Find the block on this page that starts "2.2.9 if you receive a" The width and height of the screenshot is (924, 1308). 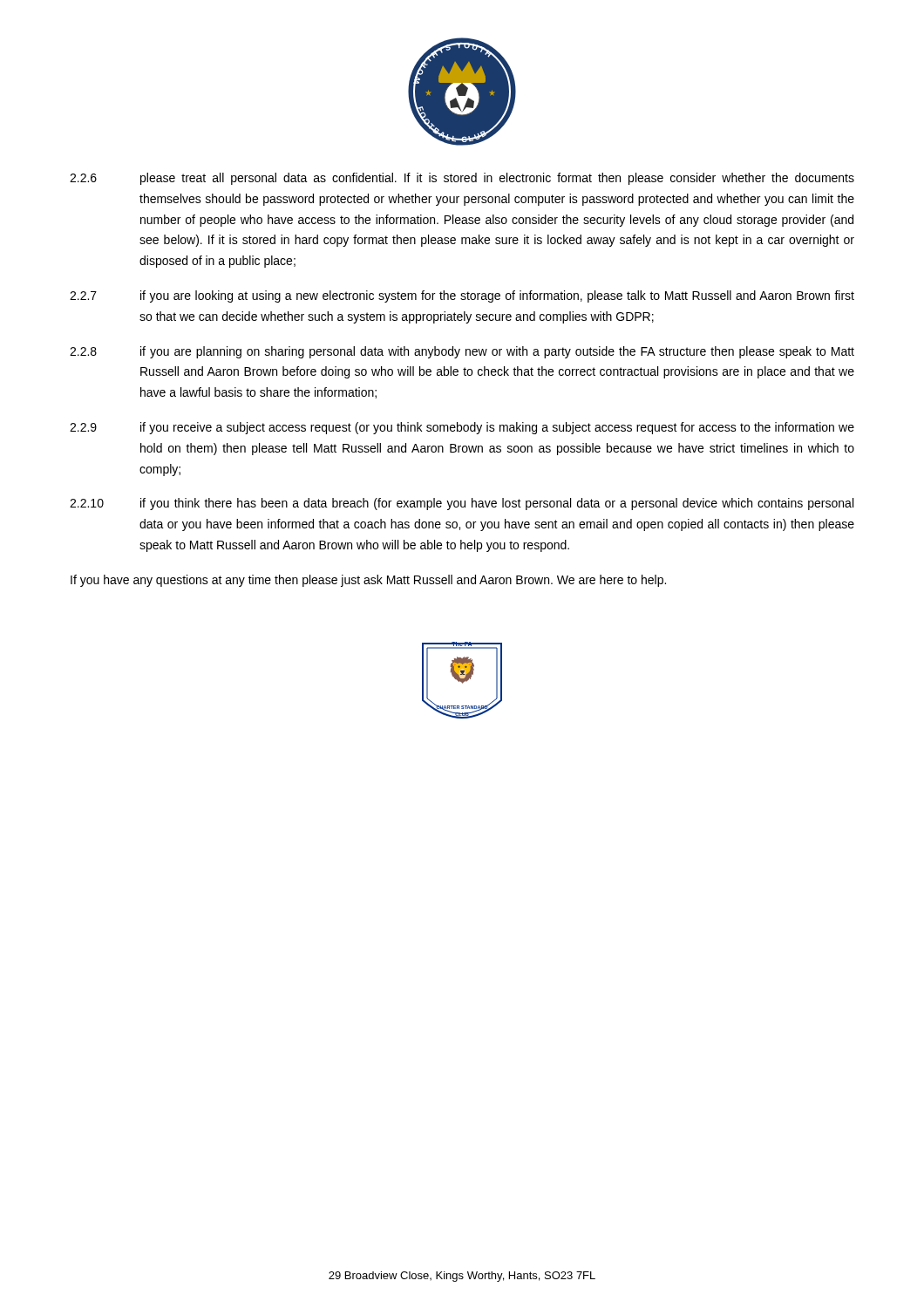click(x=462, y=449)
